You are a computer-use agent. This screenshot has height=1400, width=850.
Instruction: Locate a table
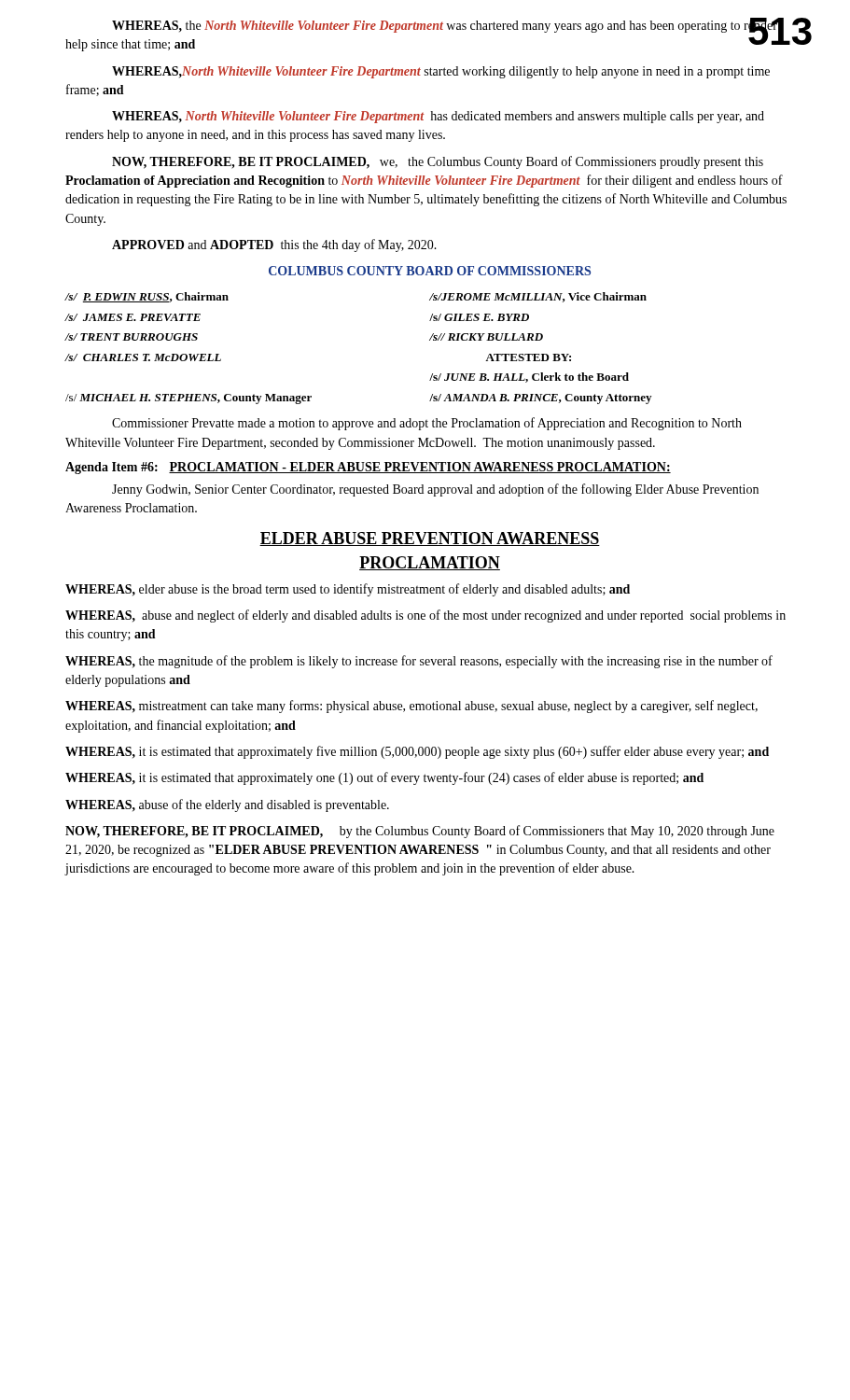[x=430, y=347]
